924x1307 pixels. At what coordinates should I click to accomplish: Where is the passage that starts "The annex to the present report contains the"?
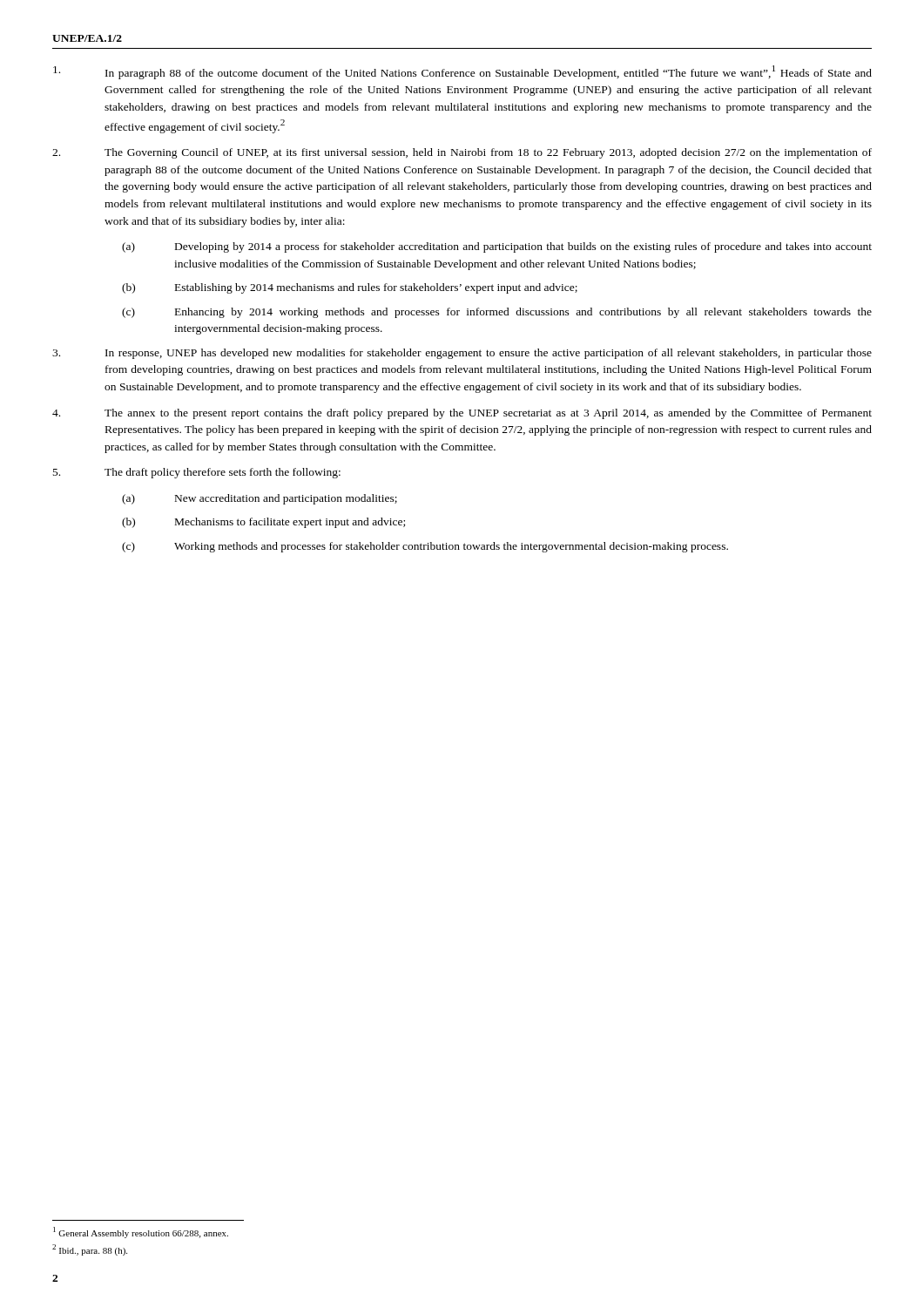(462, 429)
